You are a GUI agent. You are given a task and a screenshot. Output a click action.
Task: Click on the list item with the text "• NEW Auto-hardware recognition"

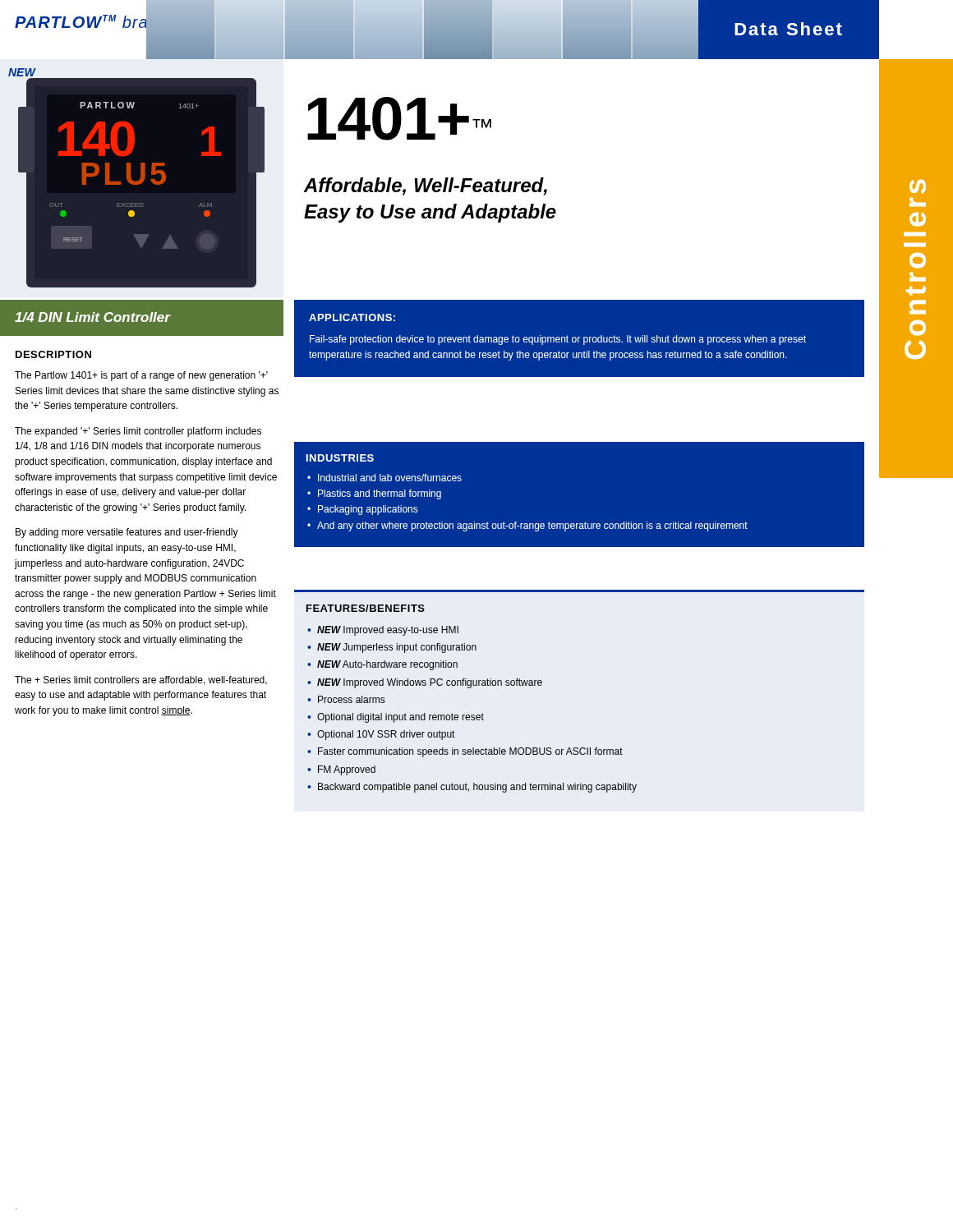pyautogui.click(x=383, y=665)
